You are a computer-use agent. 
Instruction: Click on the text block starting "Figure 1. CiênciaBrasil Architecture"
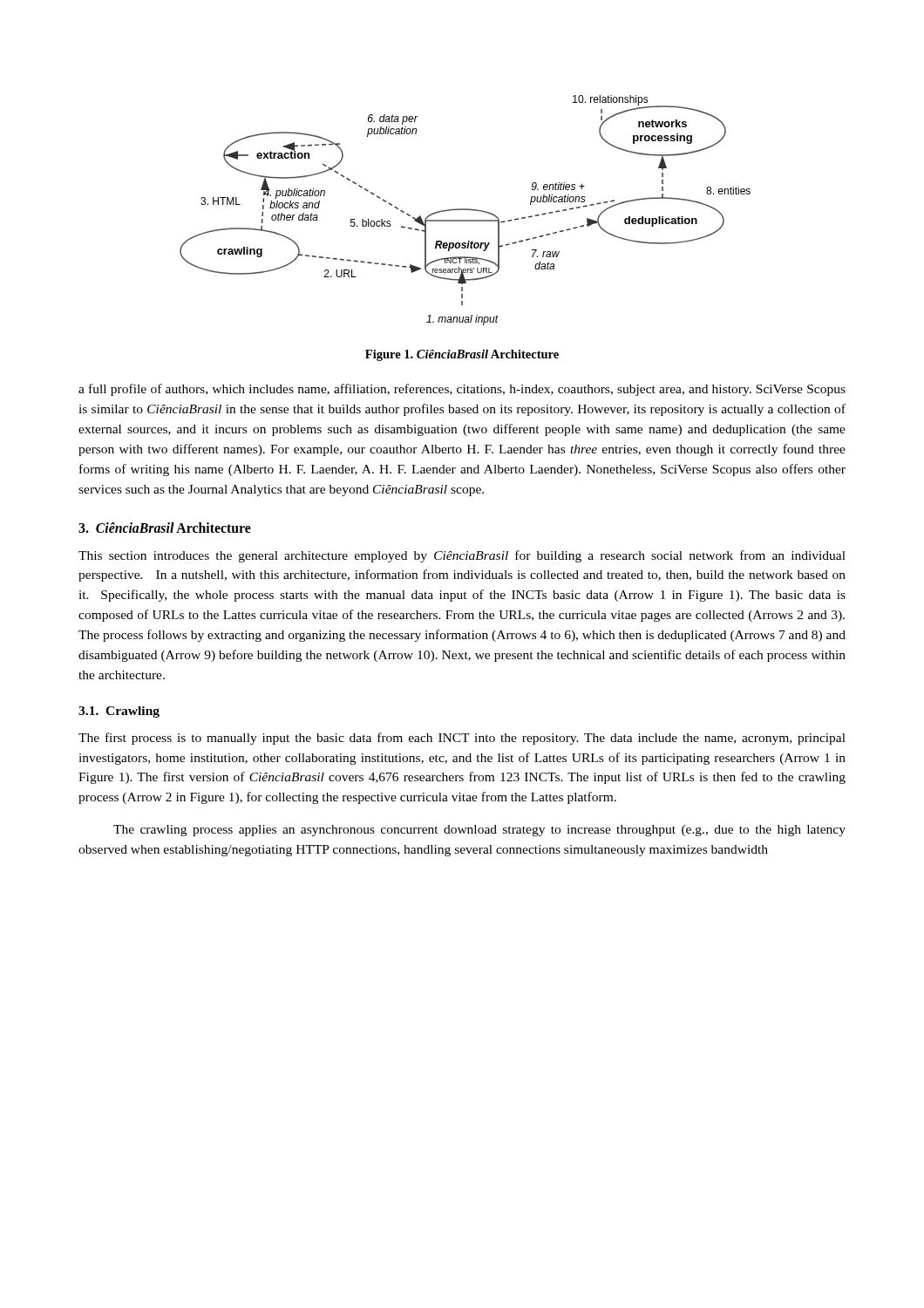point(462,354)
